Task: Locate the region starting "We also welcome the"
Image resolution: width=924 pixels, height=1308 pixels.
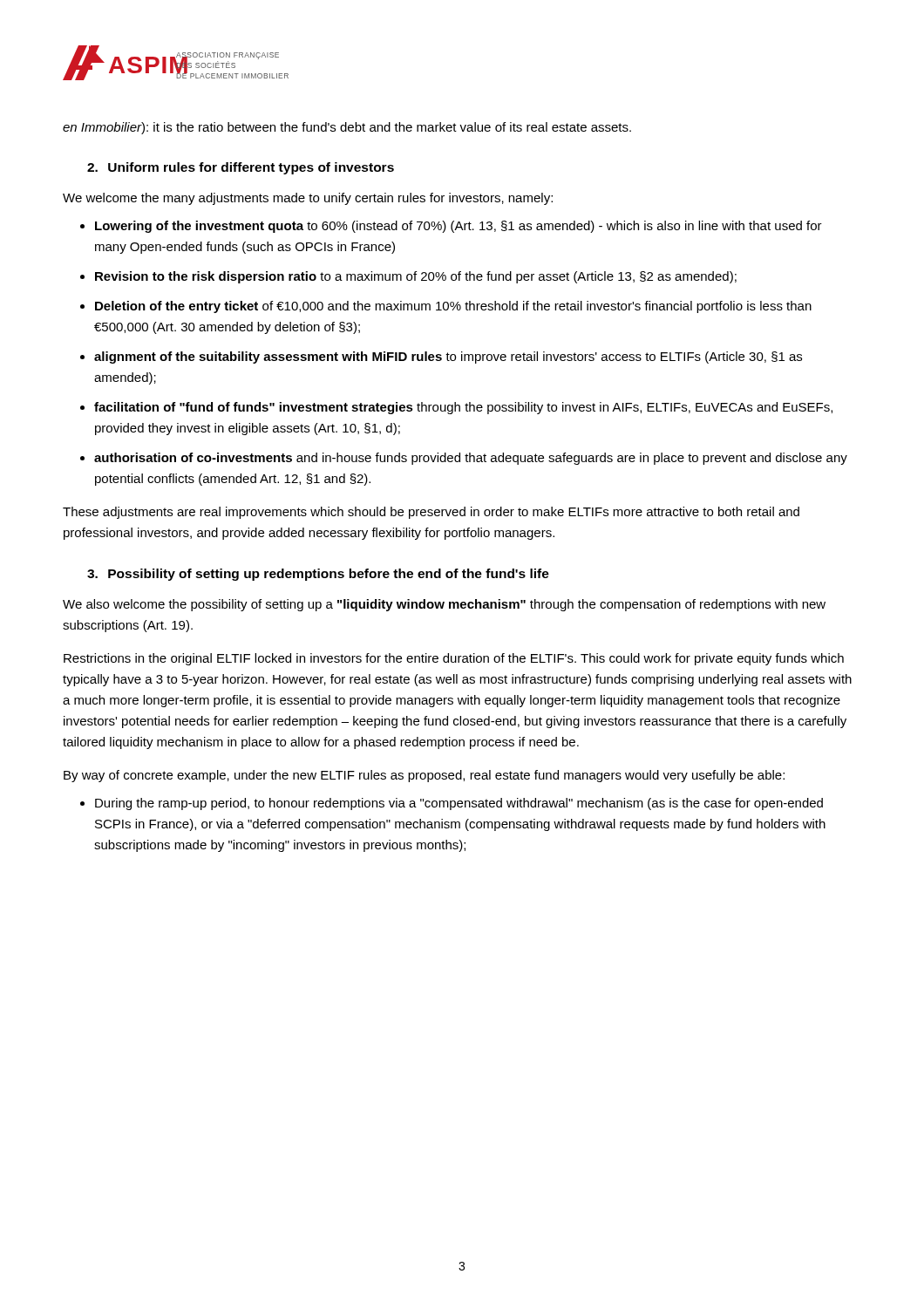Action: tap(444, 615)
